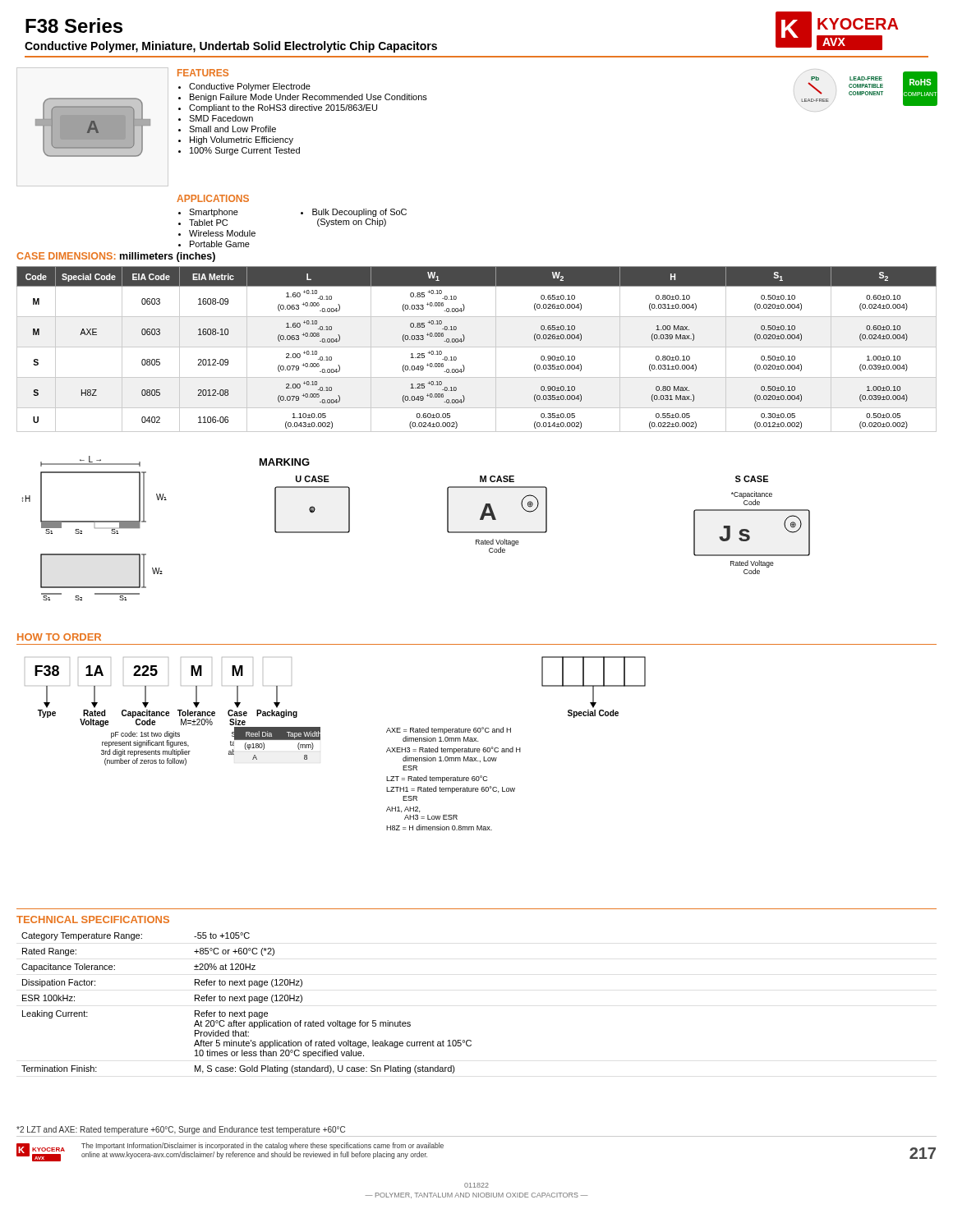The height and width of the screenshot is (1232, 953).
Task: Locate the table with the text "Capacitance Tolerance:"
Action: click(476, 1002)
